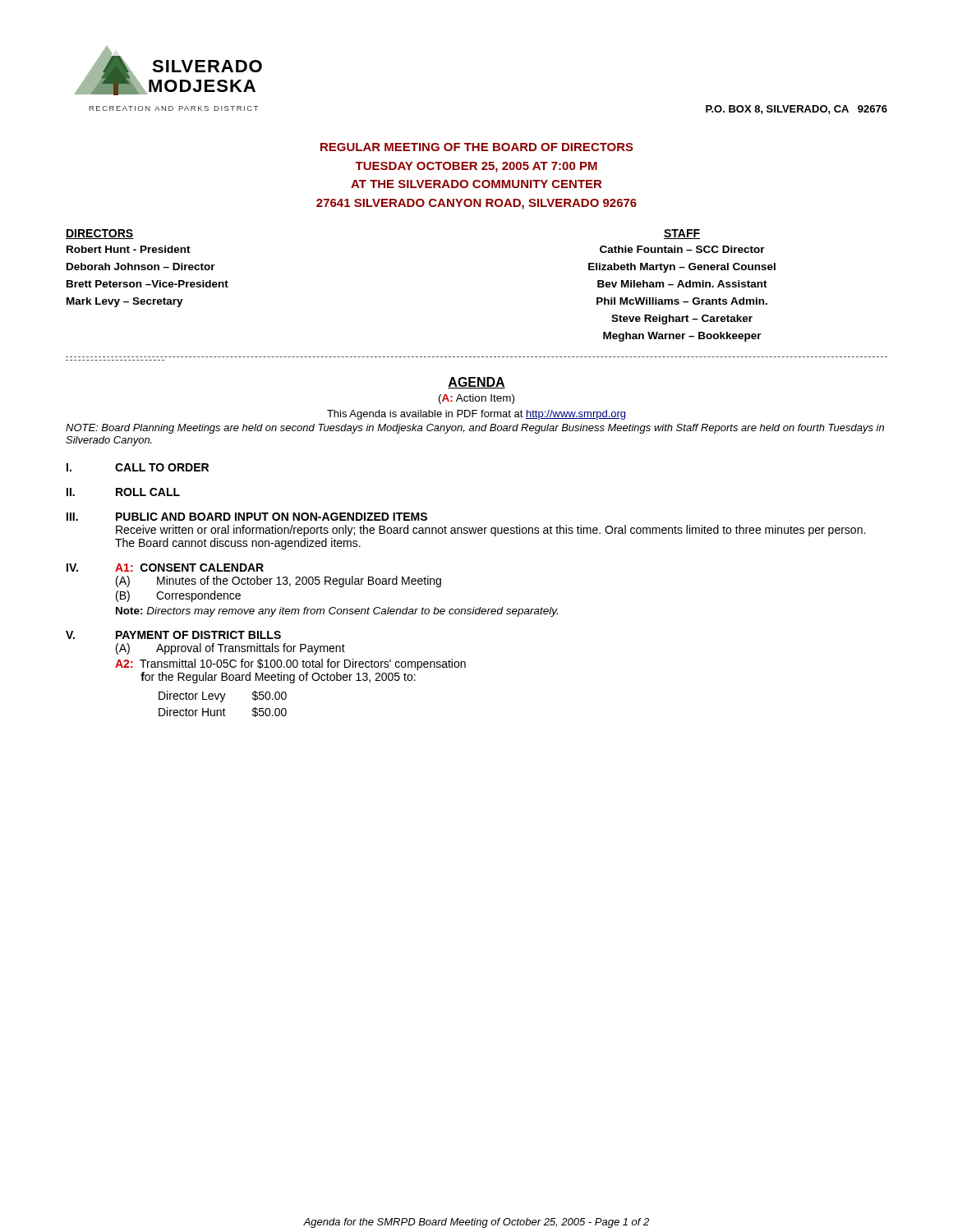The width and height of the screenshot is (953, 1232).
Task: Find the text starting "I. CALL TO ORDER"
Action: pos(138,467)
